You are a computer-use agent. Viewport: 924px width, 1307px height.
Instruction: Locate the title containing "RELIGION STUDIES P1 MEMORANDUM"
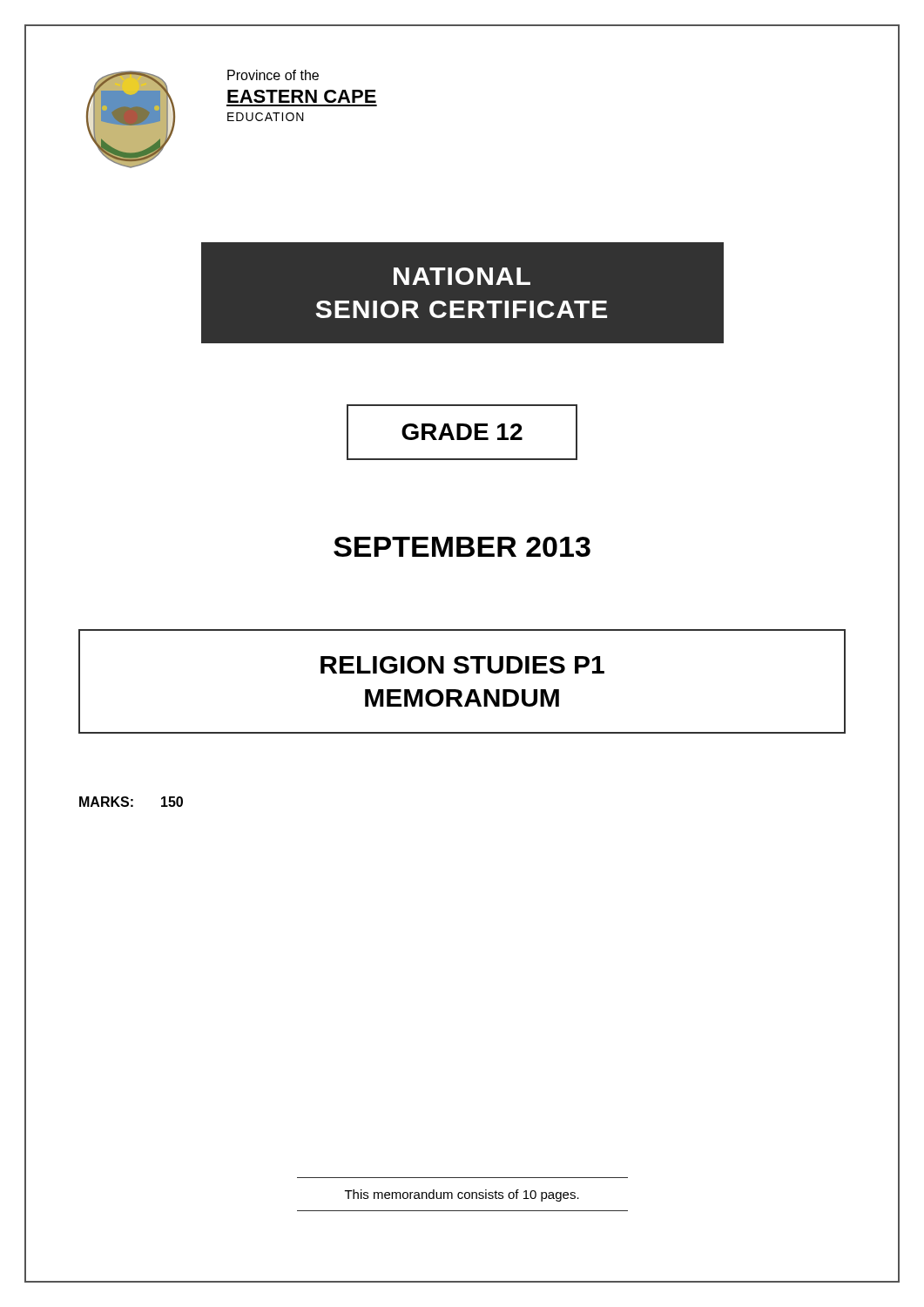462,681
